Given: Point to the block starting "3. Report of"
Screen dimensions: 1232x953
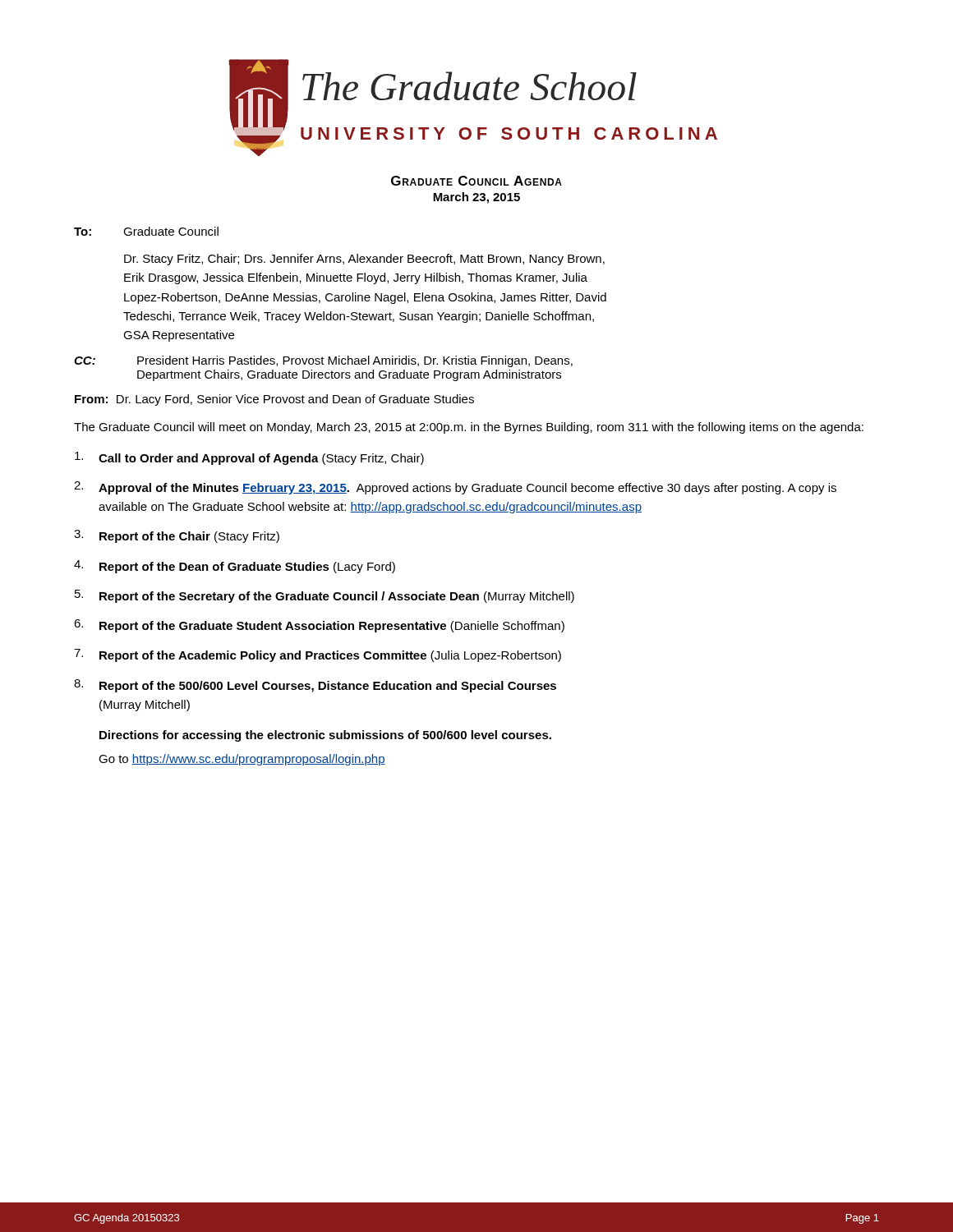Looking at the screenshot, I should tap(177, 536).
